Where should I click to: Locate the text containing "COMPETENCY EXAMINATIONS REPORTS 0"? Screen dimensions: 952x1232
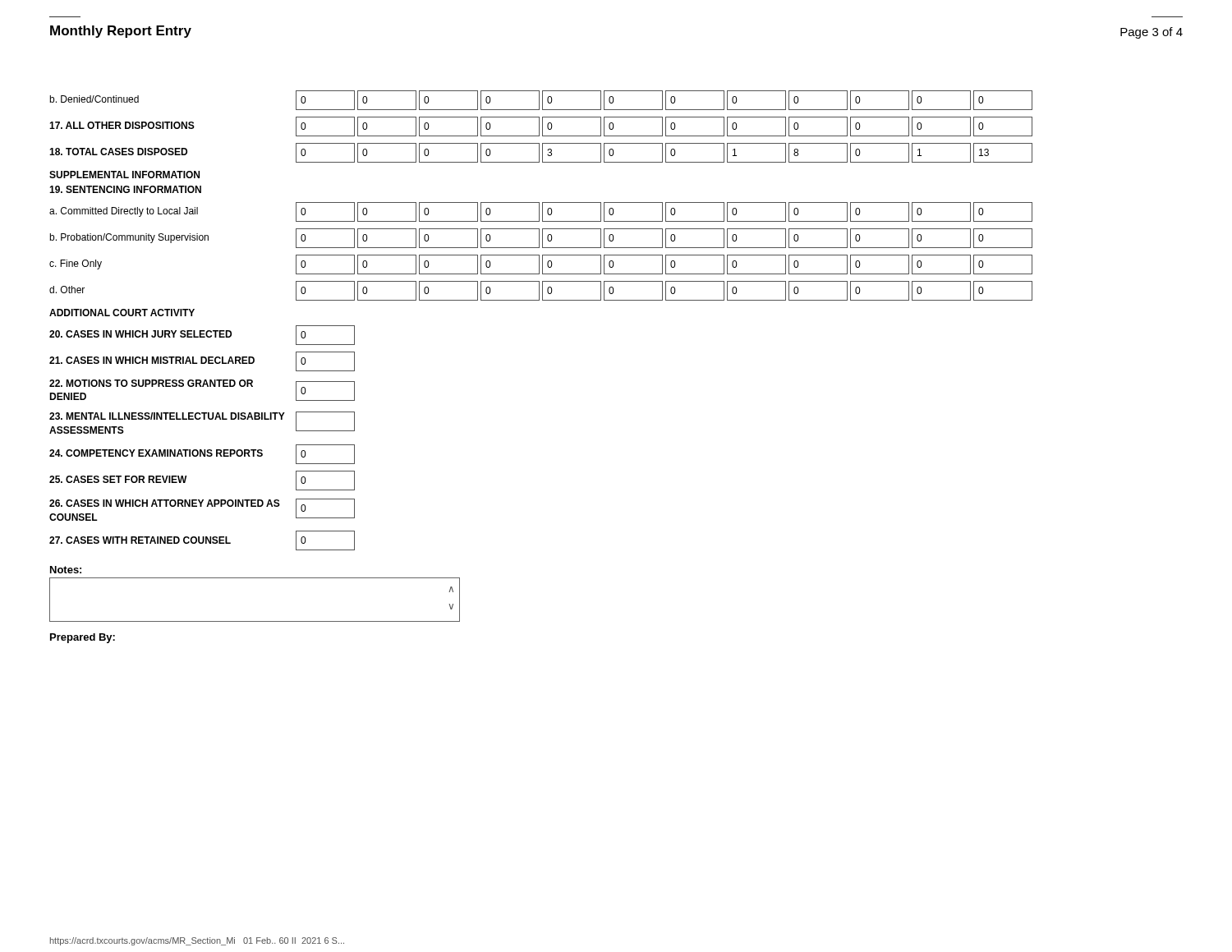(x=202, y=454)
